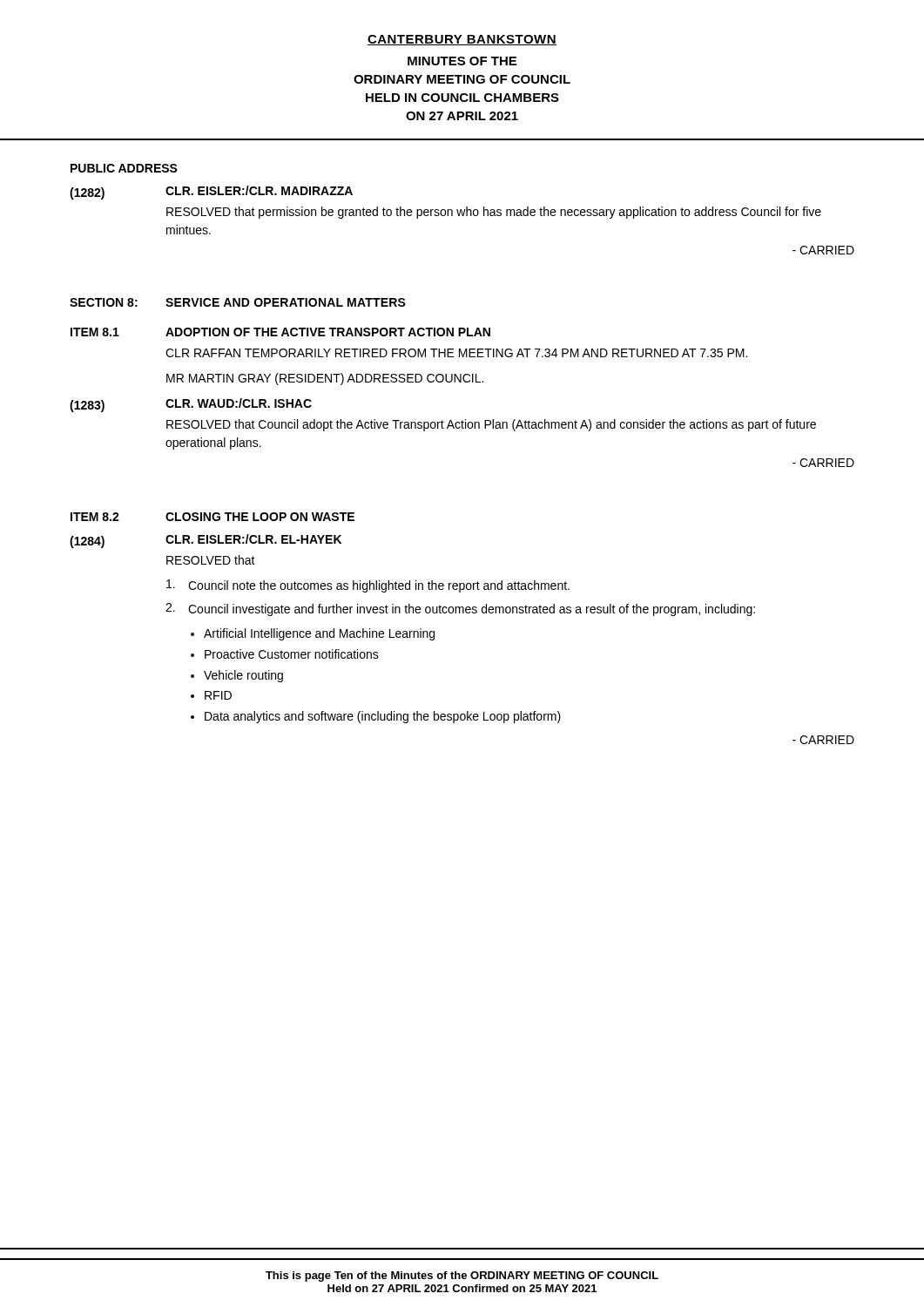Viewport: 924px width, 1307px height.
Task: Locate the section header that says "SECTION 8:"
Action: coord(104,302)
